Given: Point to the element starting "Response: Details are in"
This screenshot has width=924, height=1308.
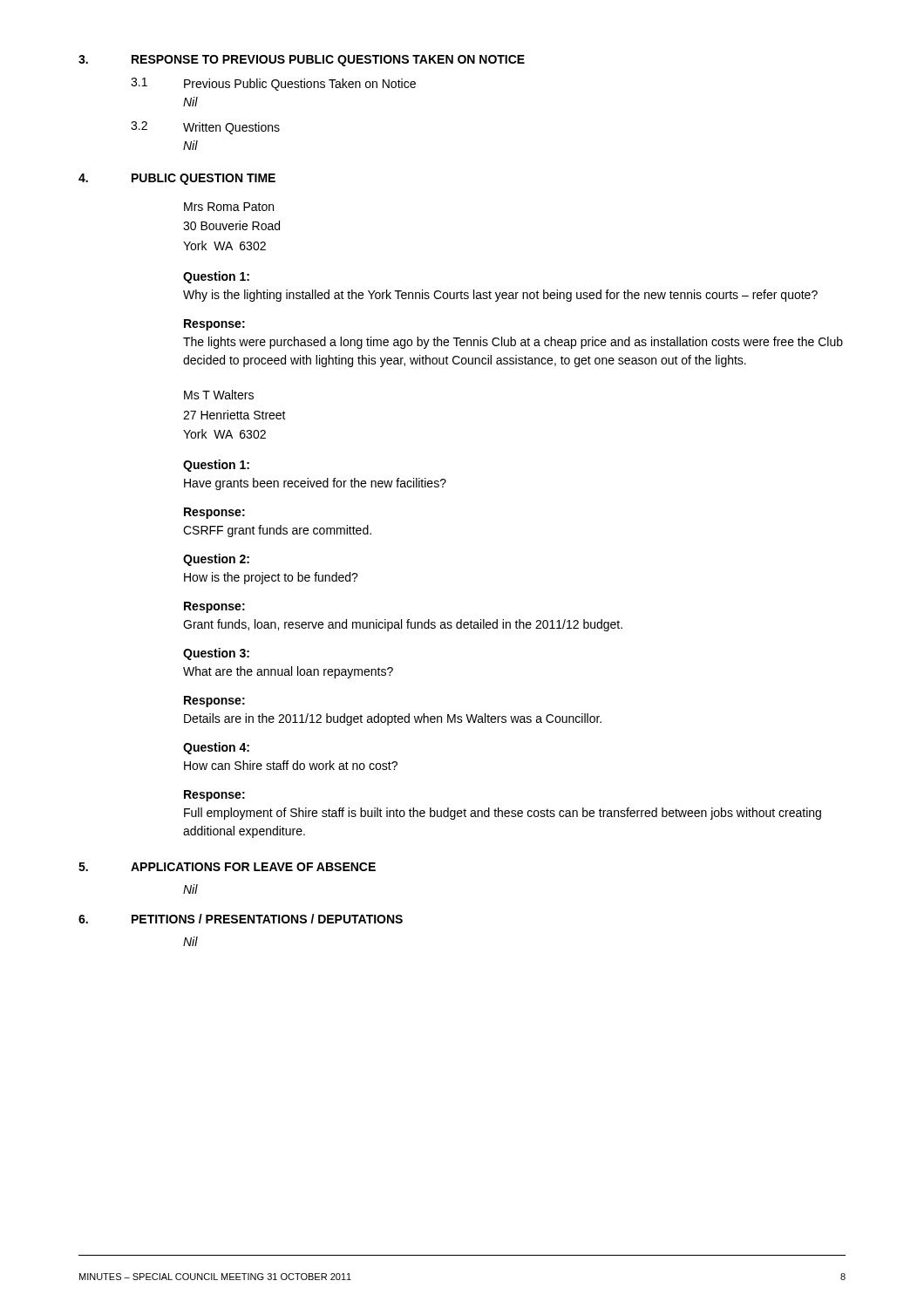Looking at the screenshot, I should click(x=514, y=710).
